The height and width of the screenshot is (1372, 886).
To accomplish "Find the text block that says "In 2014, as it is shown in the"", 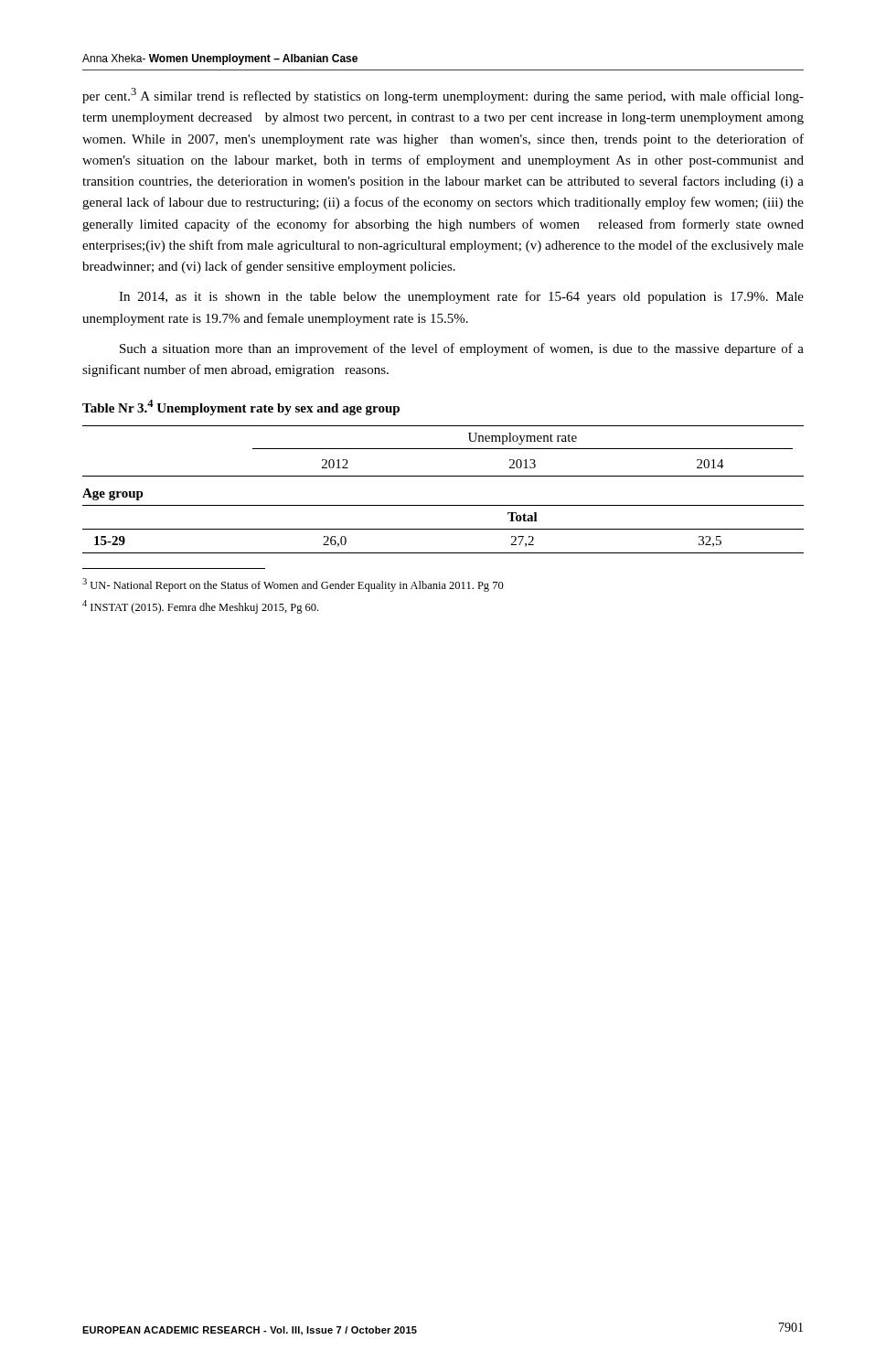I will (443, 308).
